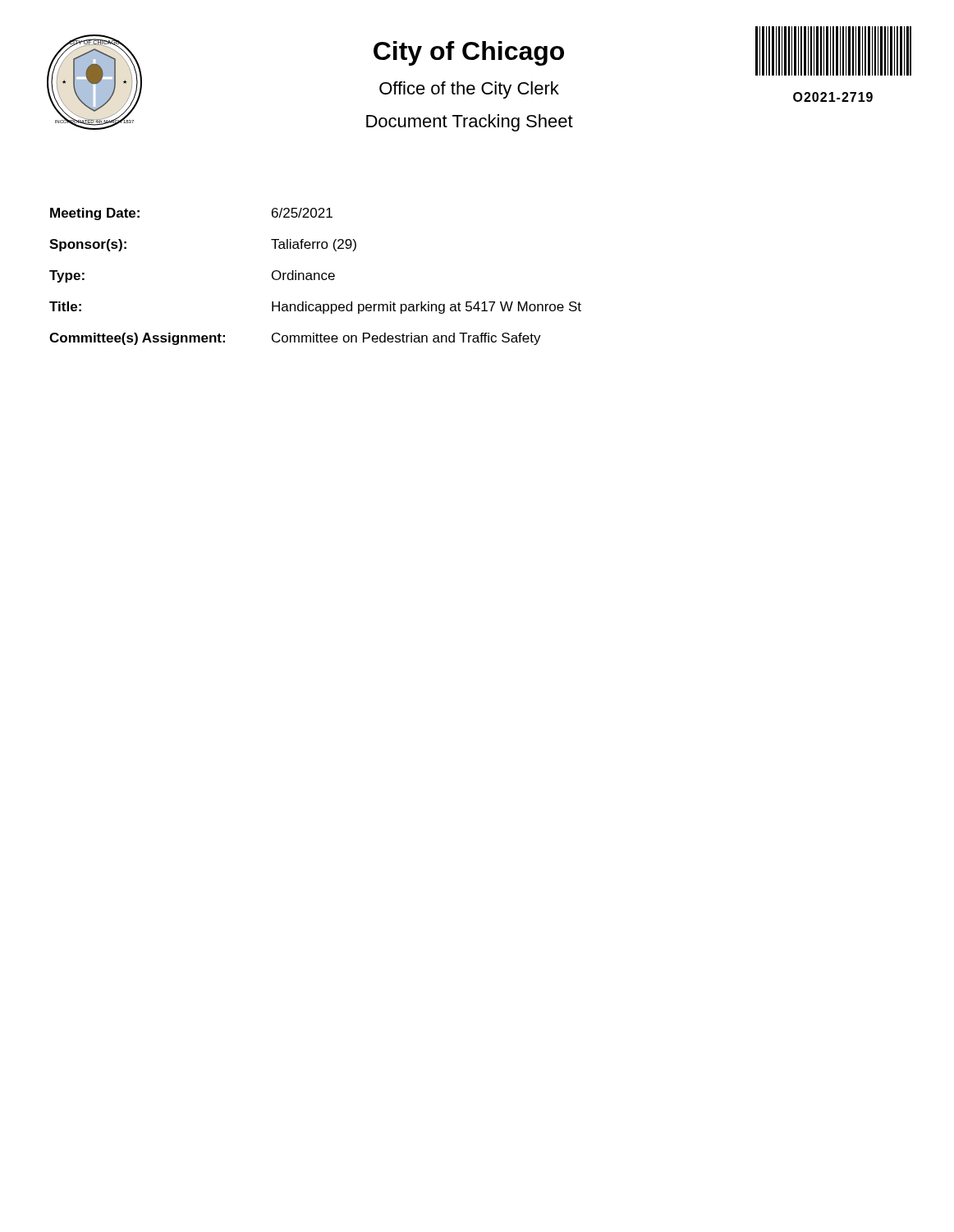Image resolution: width=954 pixels, height=1232 pixels.
Task: Find the text that says "Office of the City Clerk"
Action: (x=469, y=88)
